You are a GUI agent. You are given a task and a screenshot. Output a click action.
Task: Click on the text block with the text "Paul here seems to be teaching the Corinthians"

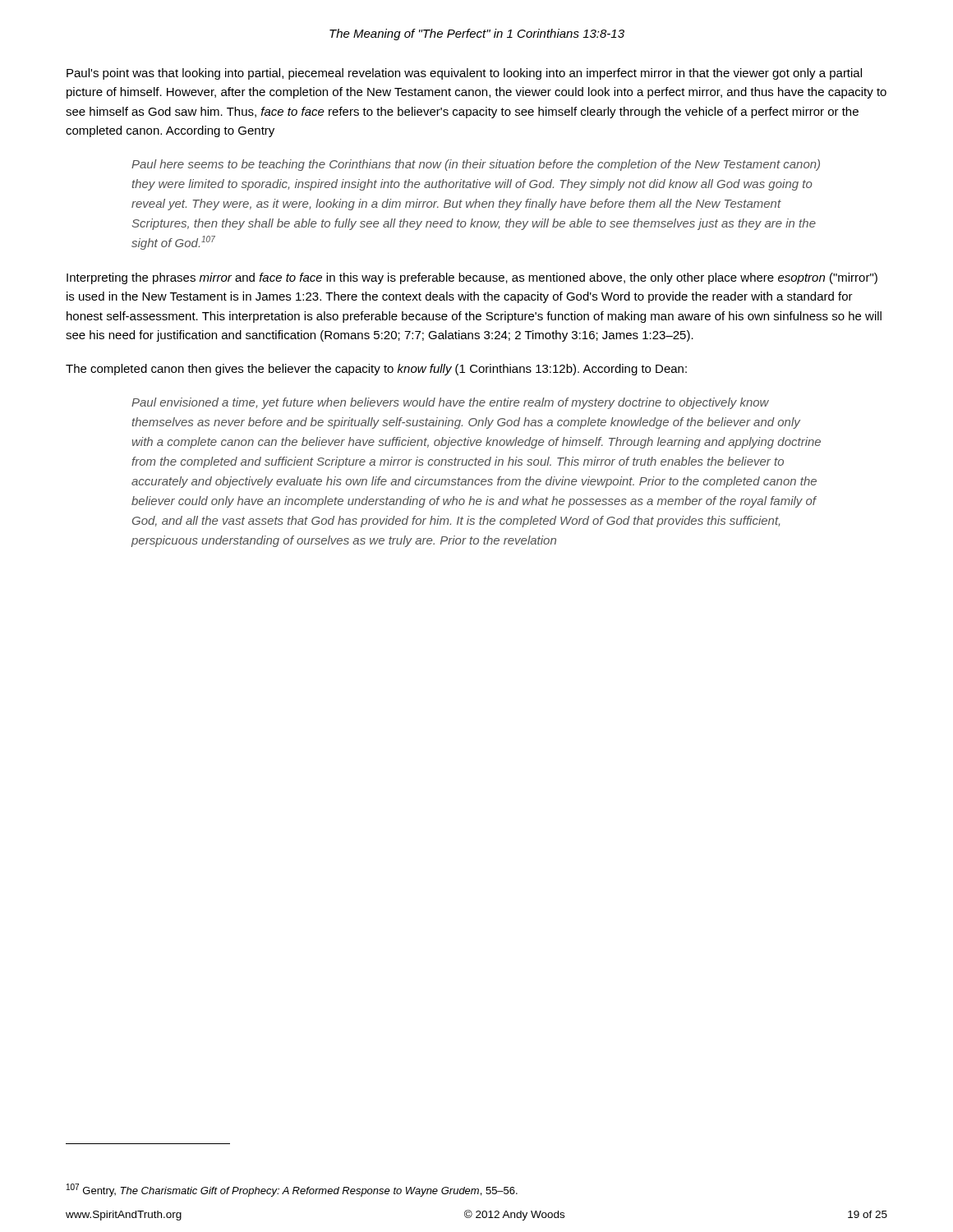[476, 203]
